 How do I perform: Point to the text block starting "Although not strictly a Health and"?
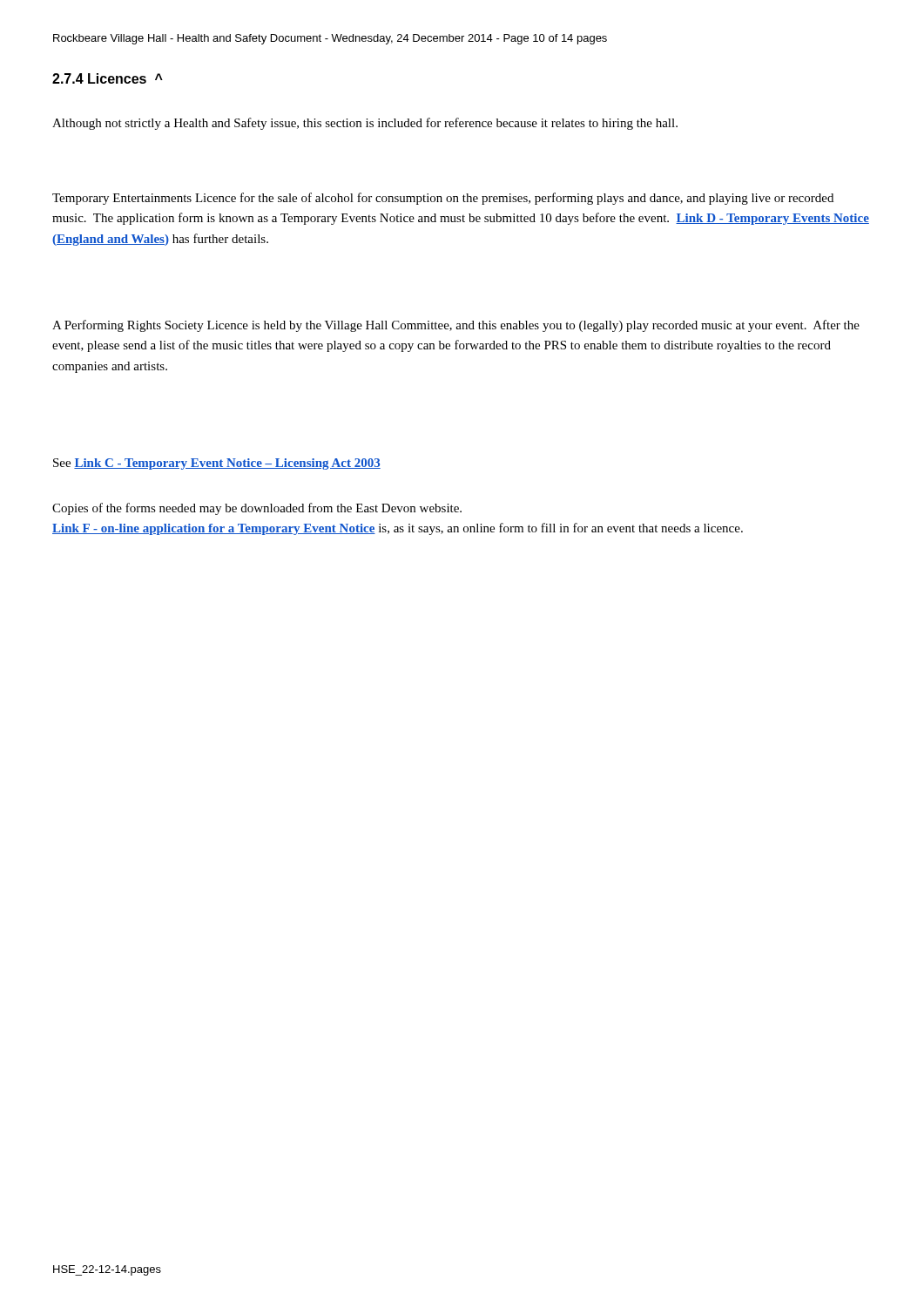point(365,123)
